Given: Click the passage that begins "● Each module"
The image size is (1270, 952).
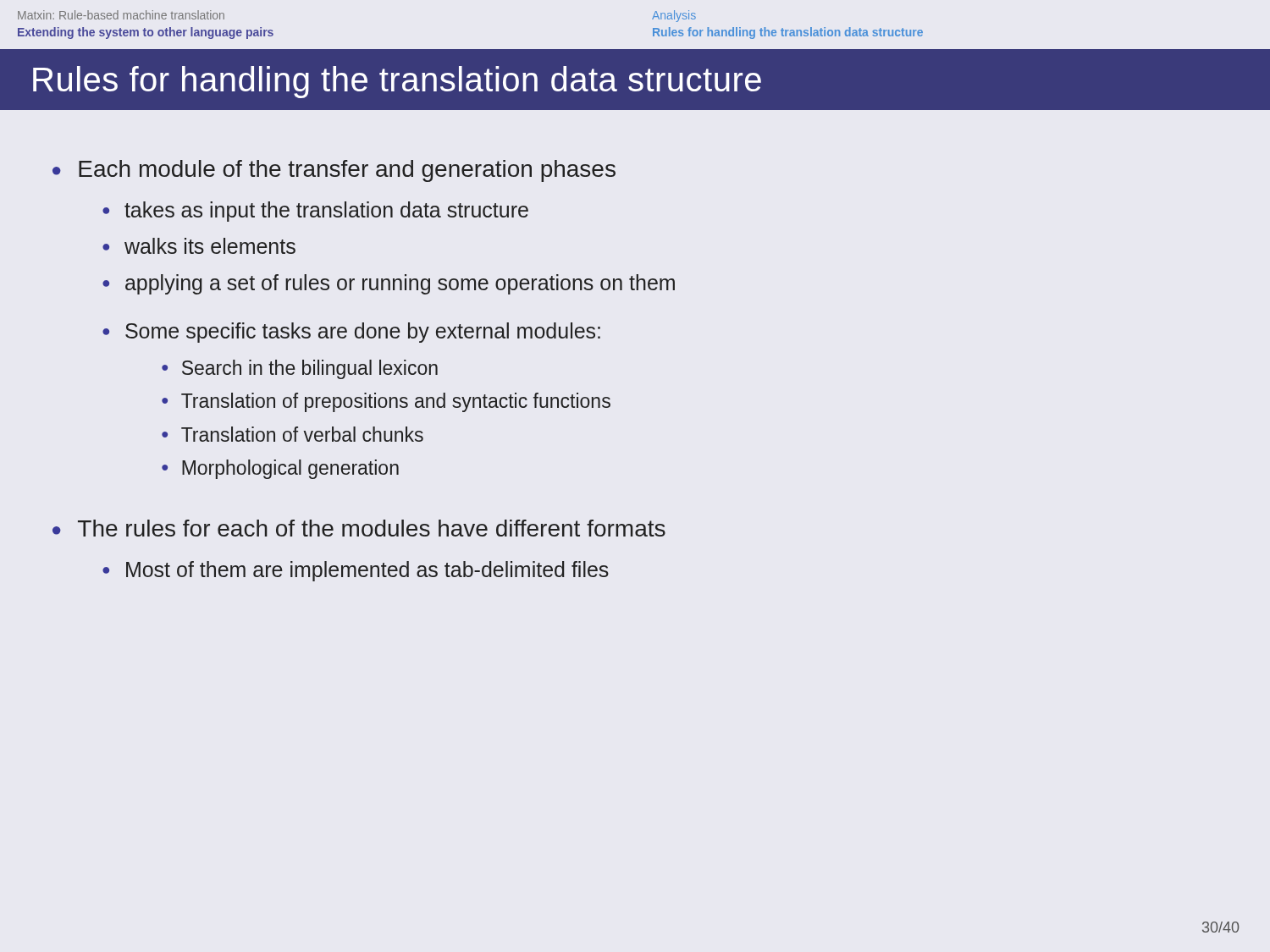Looking at the screenshot, I should pyautogui.click(x=334, y=169).
